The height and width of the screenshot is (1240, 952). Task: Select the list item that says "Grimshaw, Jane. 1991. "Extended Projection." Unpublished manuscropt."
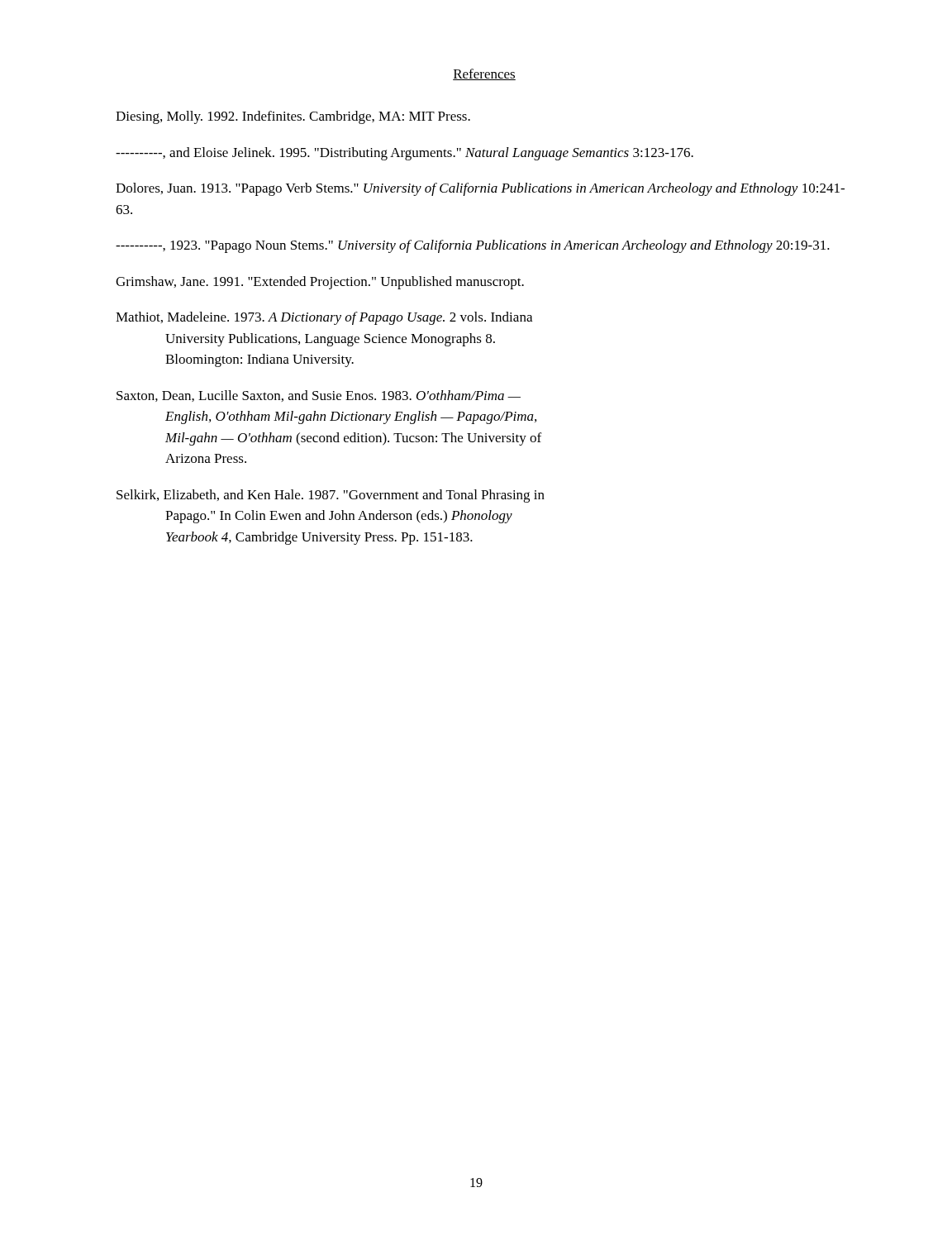320,281
